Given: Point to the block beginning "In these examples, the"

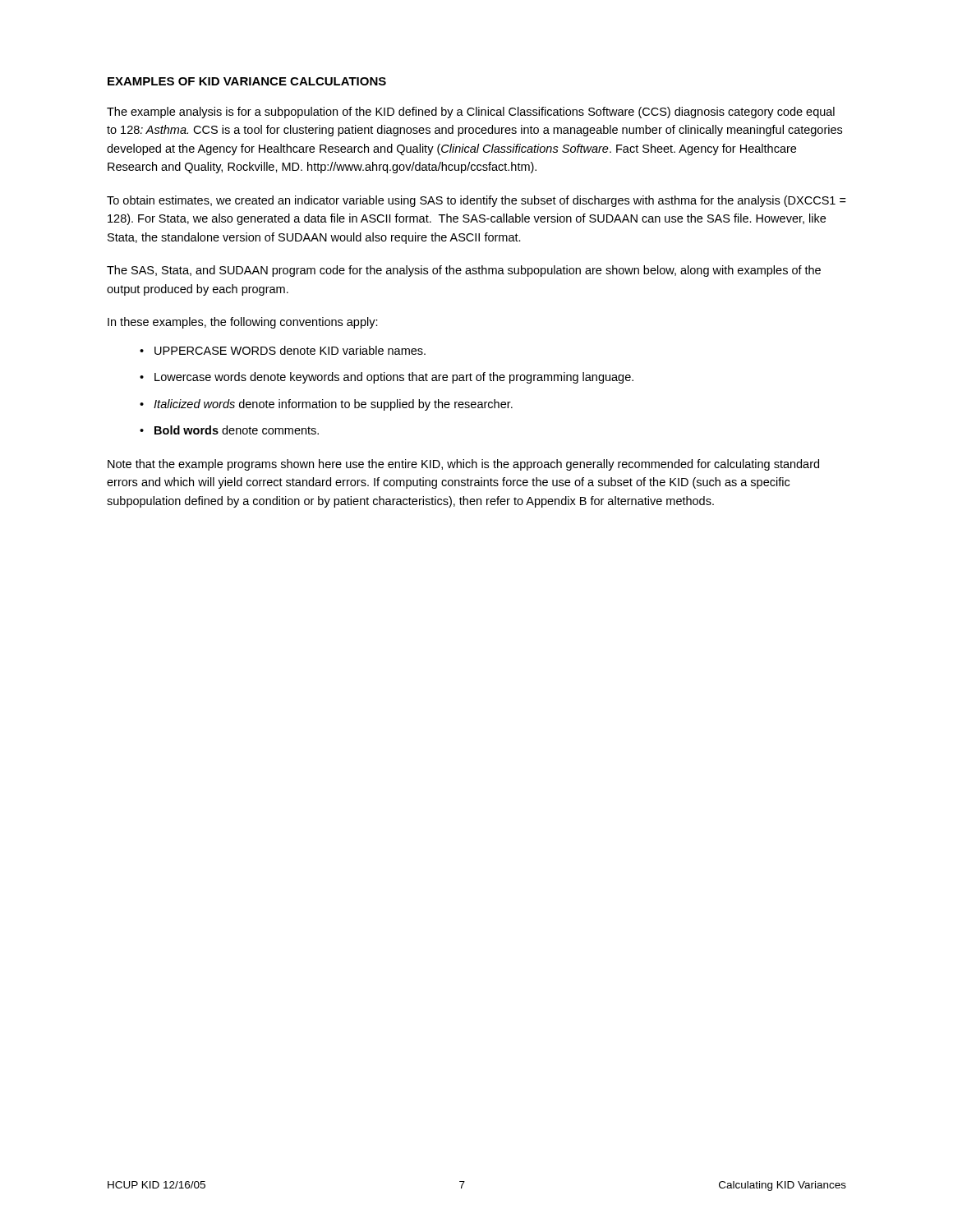Looking at the screenshot, I should click(243, 322).
